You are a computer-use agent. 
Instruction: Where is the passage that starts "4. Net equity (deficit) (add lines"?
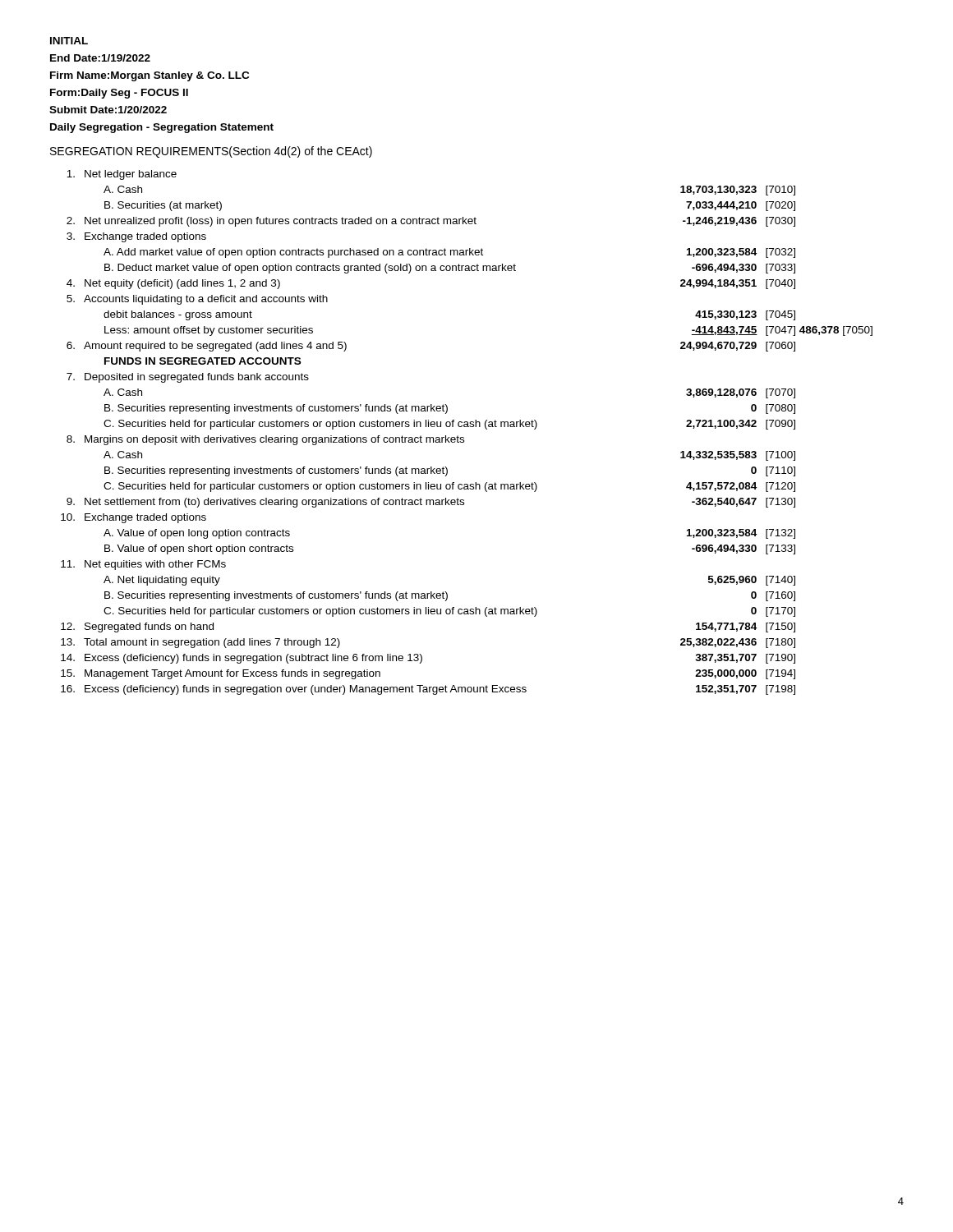pyautogui.click(x=168, y=284)
